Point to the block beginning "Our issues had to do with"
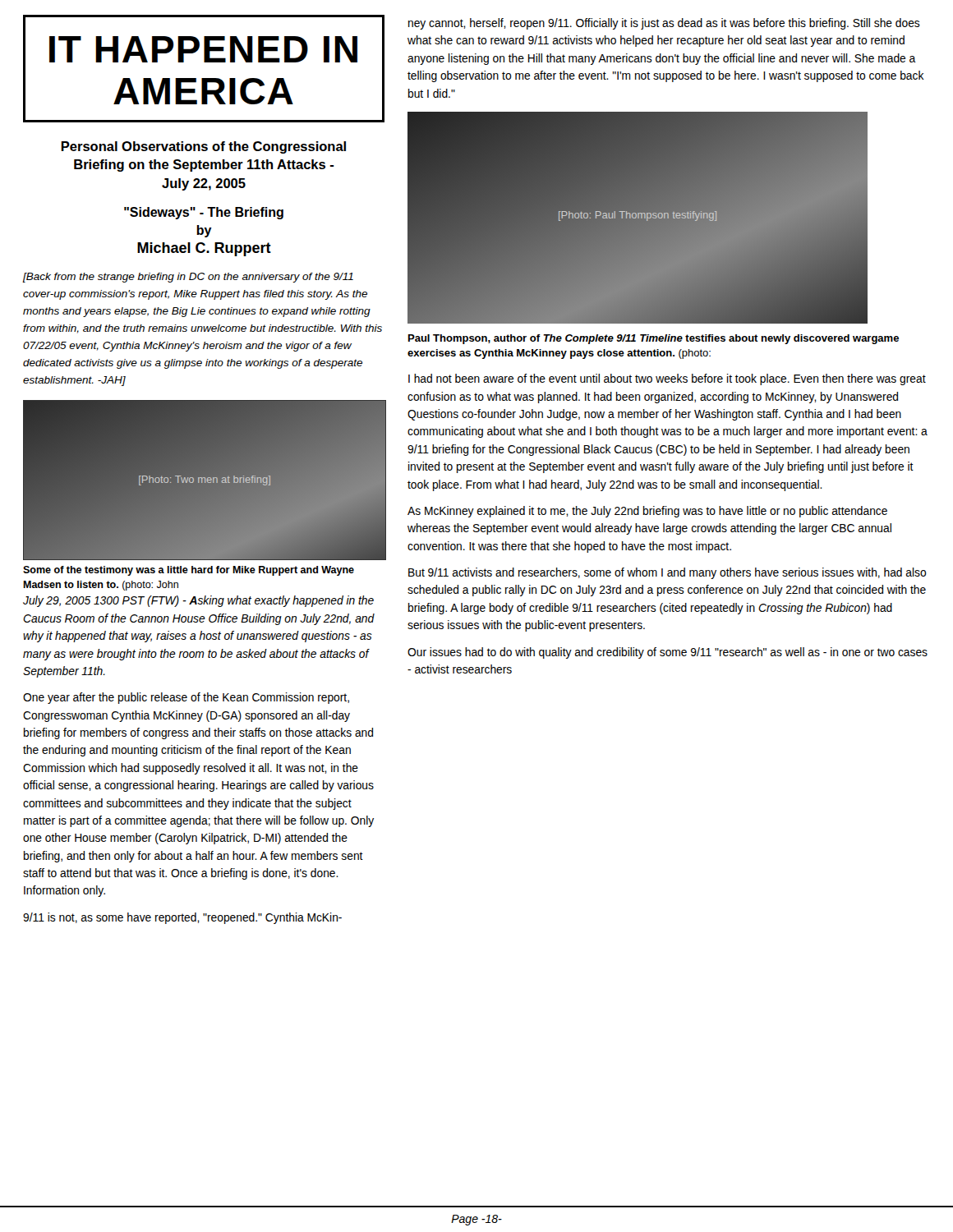Screen dimensions: 1232x953 669,661
